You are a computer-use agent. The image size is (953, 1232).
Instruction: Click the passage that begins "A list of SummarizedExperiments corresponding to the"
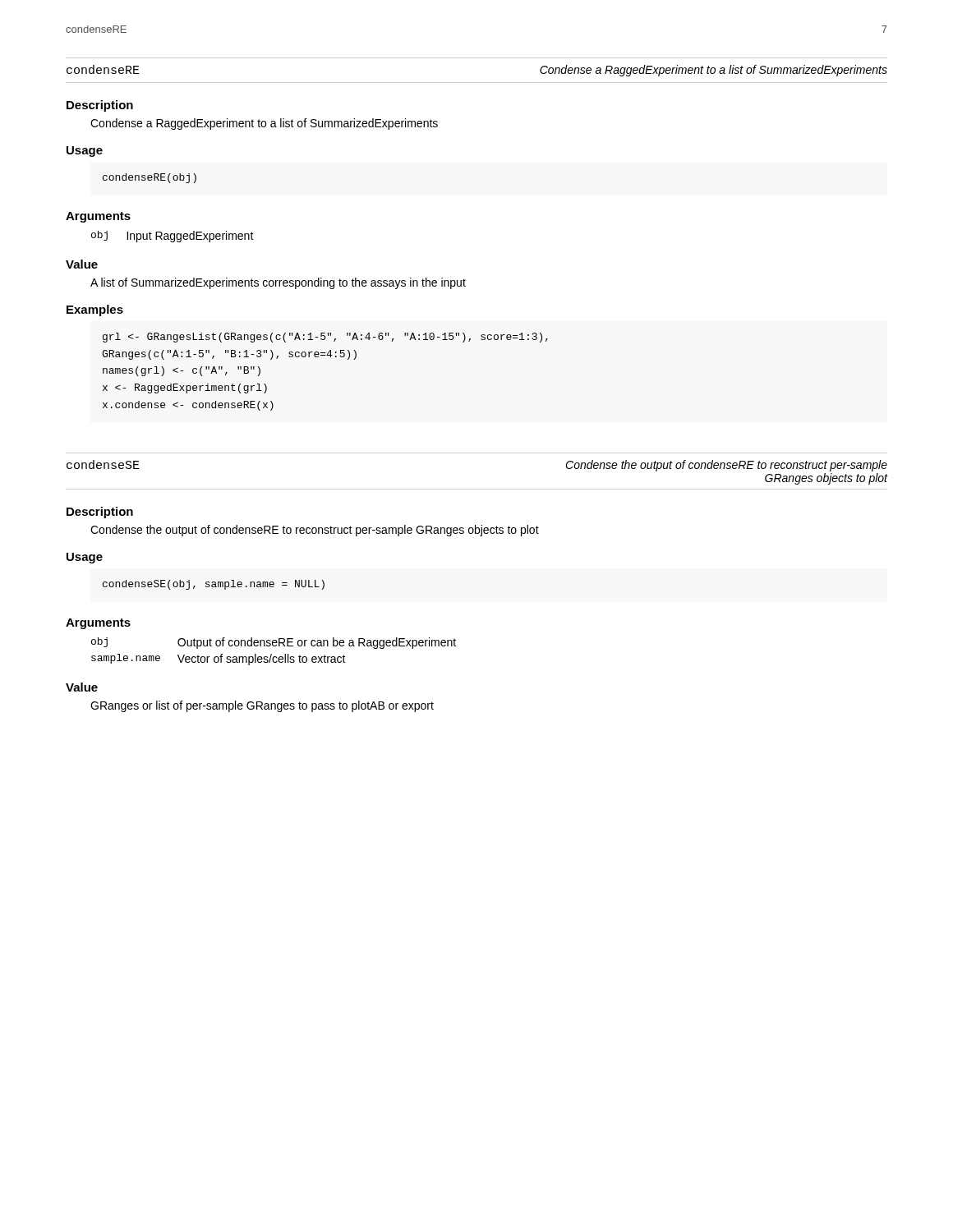point(278,282)
